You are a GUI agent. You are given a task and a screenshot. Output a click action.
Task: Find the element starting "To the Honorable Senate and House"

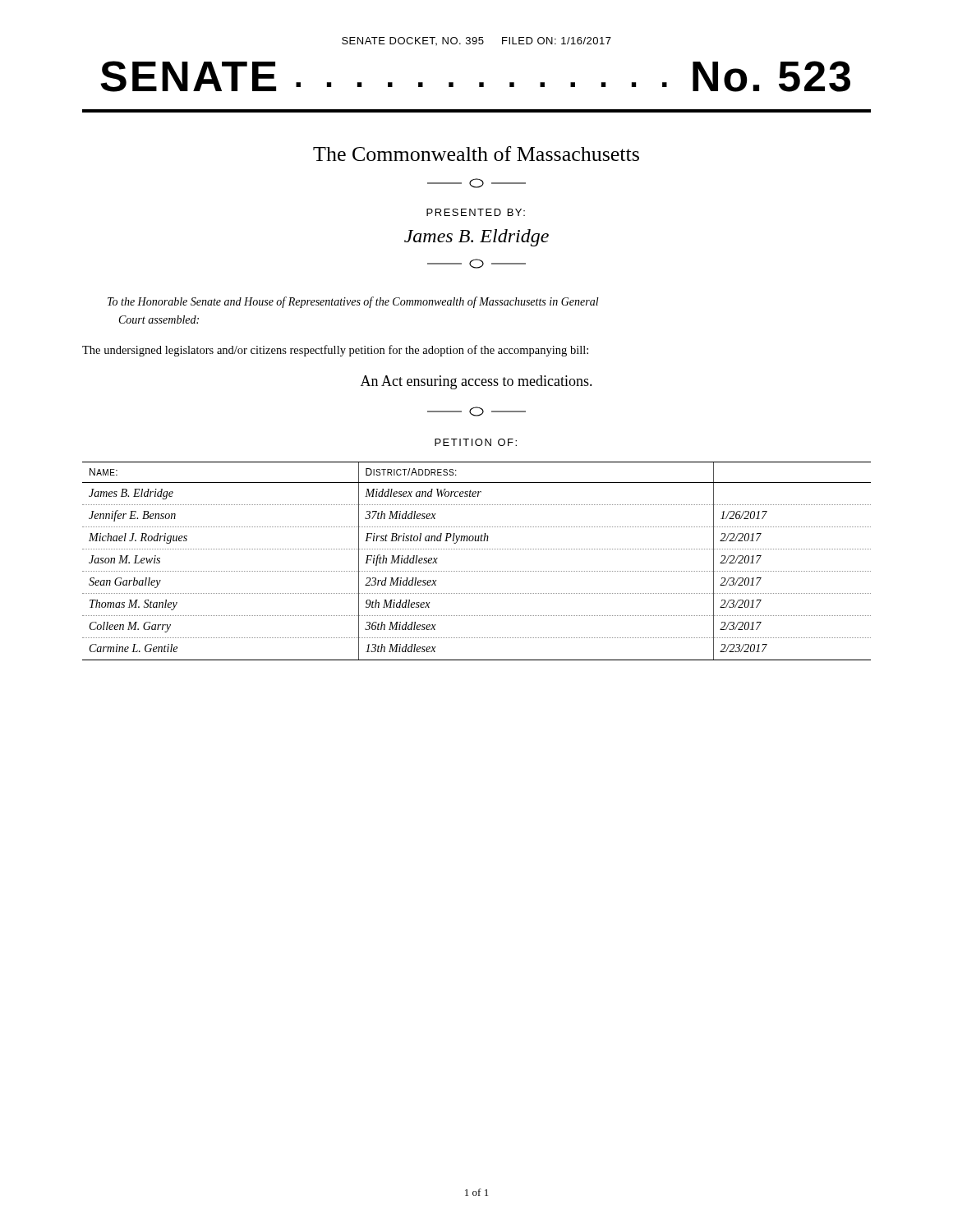click(353, 311)
